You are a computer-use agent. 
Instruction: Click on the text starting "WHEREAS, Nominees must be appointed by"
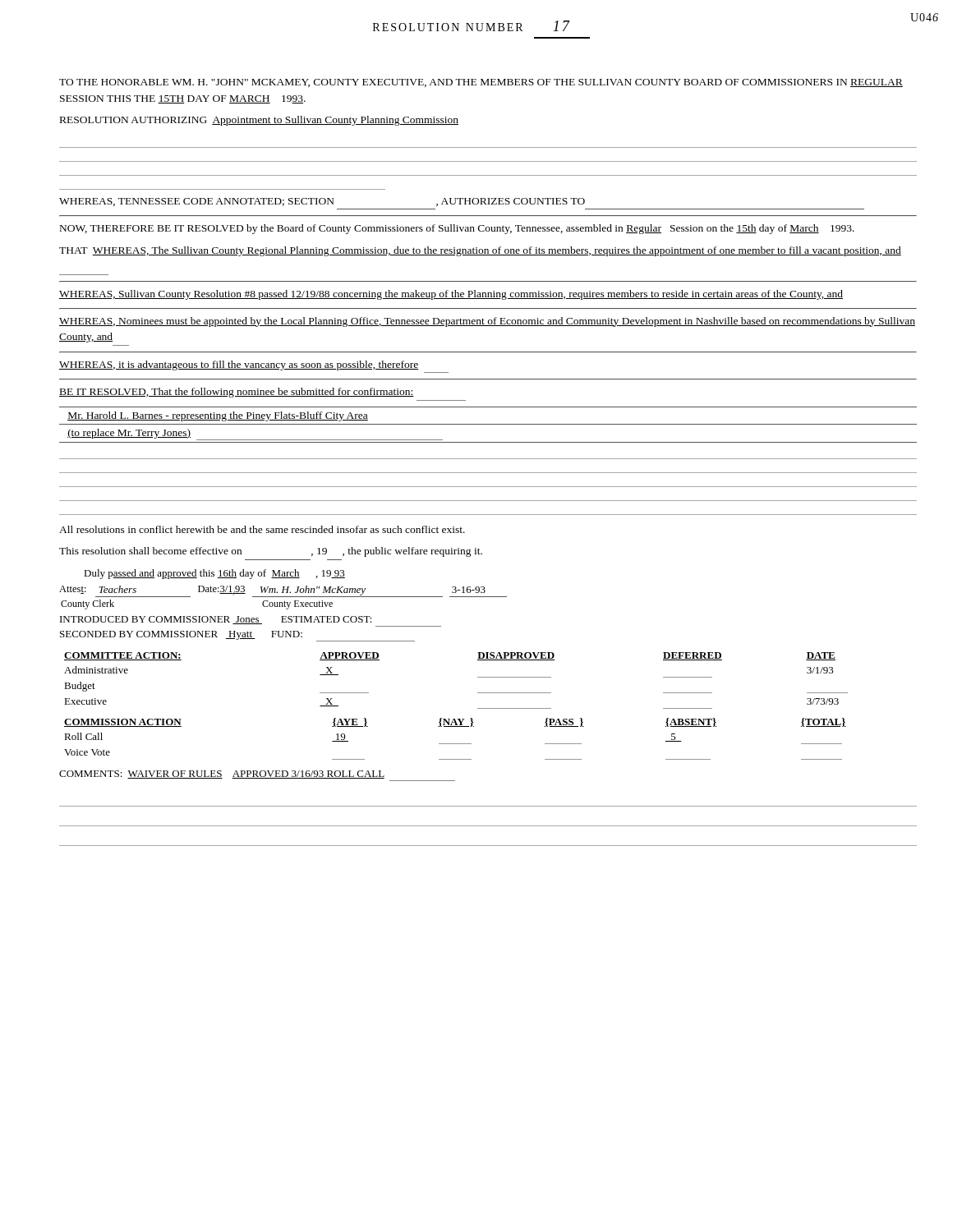487,330
